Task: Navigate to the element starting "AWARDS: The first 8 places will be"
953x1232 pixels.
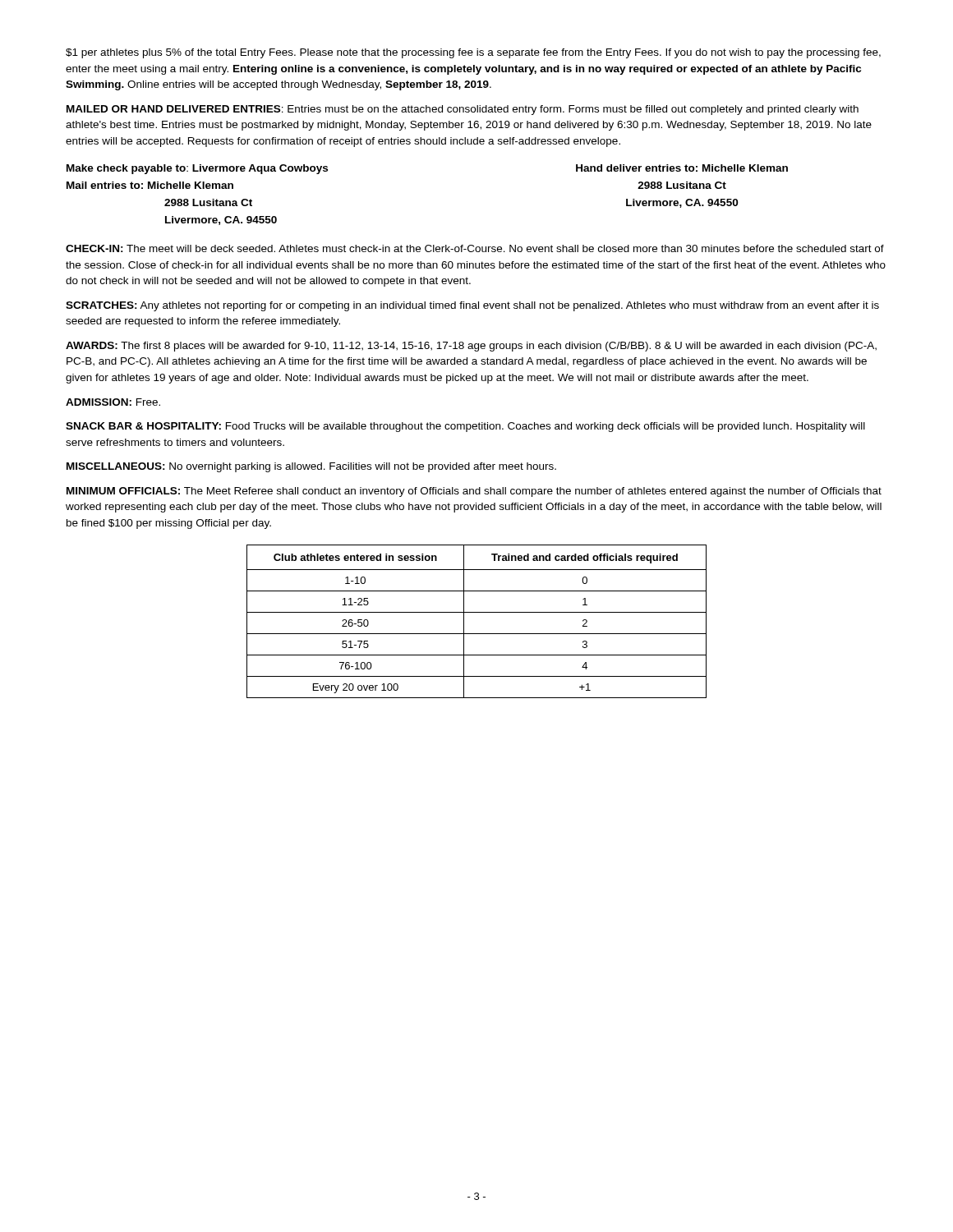Action: point(476,362)
